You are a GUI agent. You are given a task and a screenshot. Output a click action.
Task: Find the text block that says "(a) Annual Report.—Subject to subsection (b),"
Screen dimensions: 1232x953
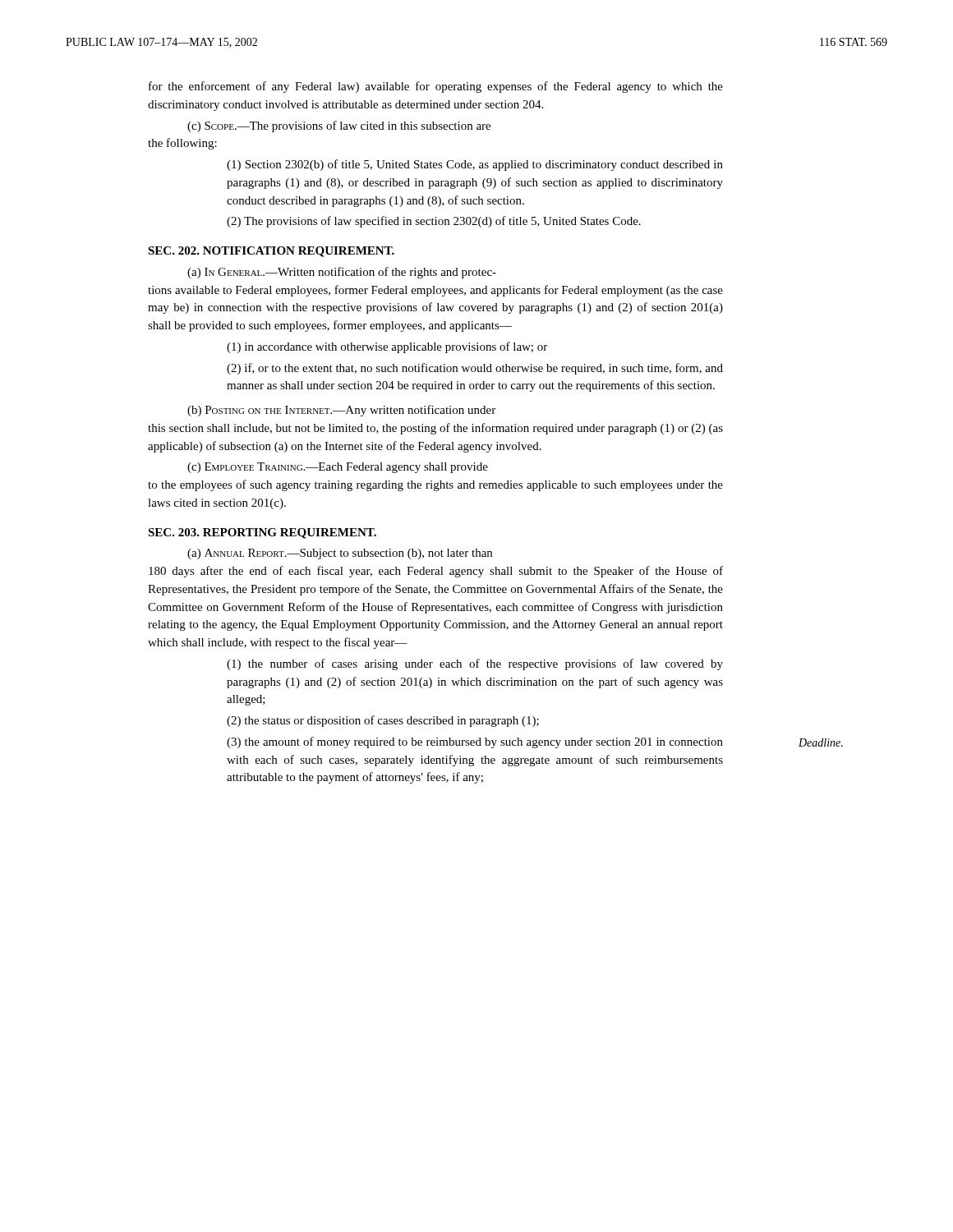pyautogui.click(x=435, y=598)
